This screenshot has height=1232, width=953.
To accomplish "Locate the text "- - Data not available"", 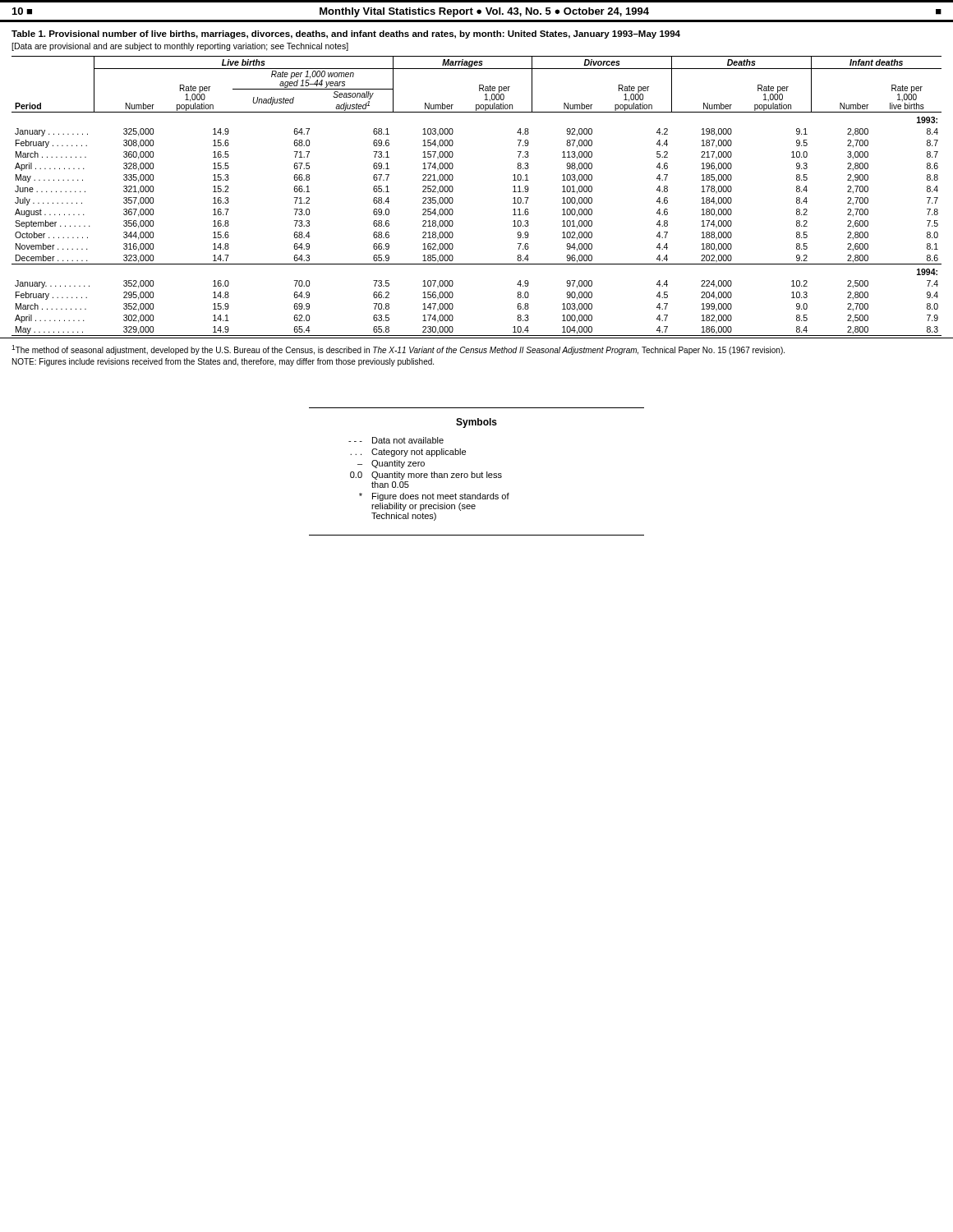I will pyautogui.click(x=396, y=440).
